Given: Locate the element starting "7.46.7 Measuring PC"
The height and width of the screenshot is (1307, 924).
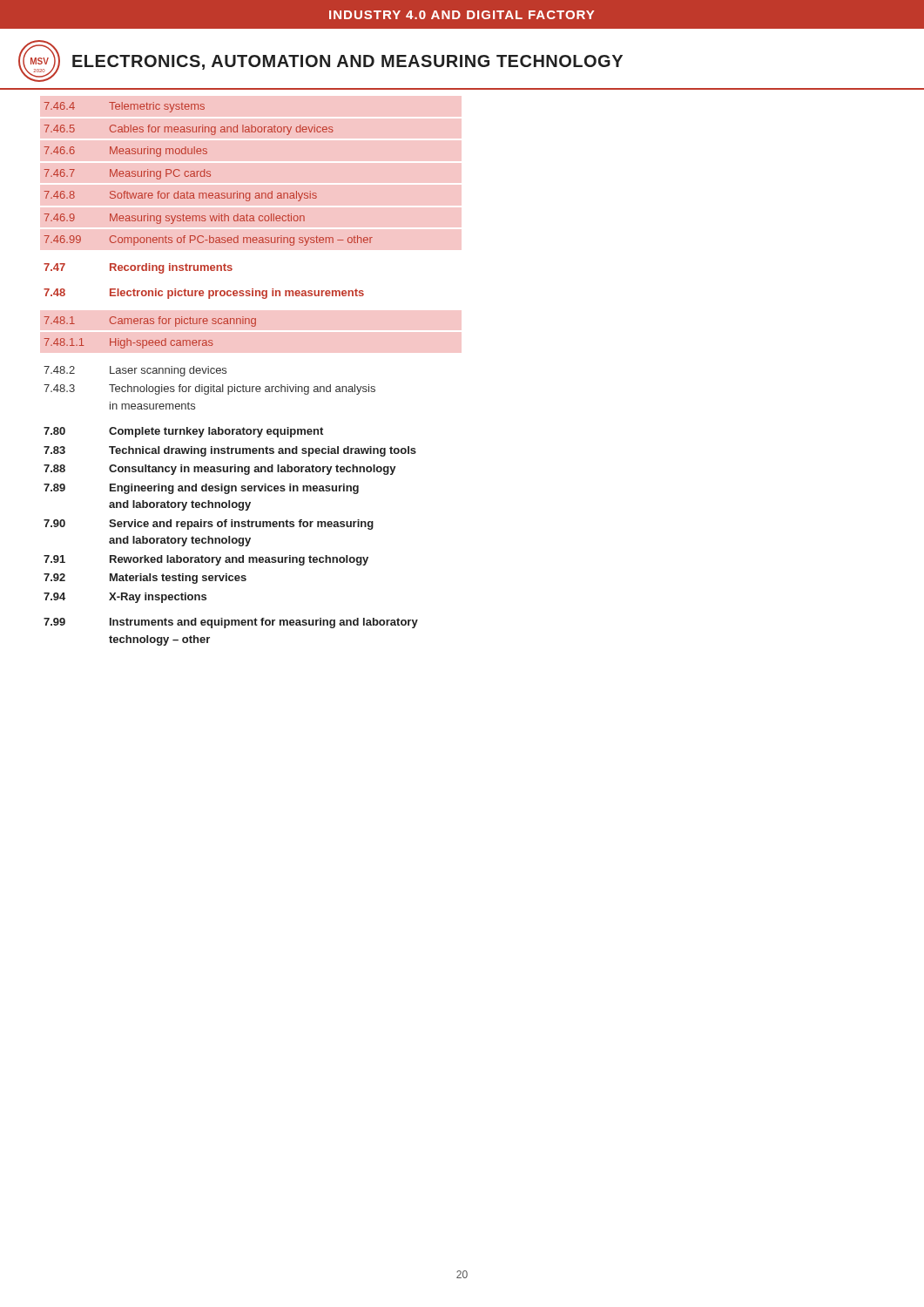Looking at the screenshot, I should coord(127,173).
